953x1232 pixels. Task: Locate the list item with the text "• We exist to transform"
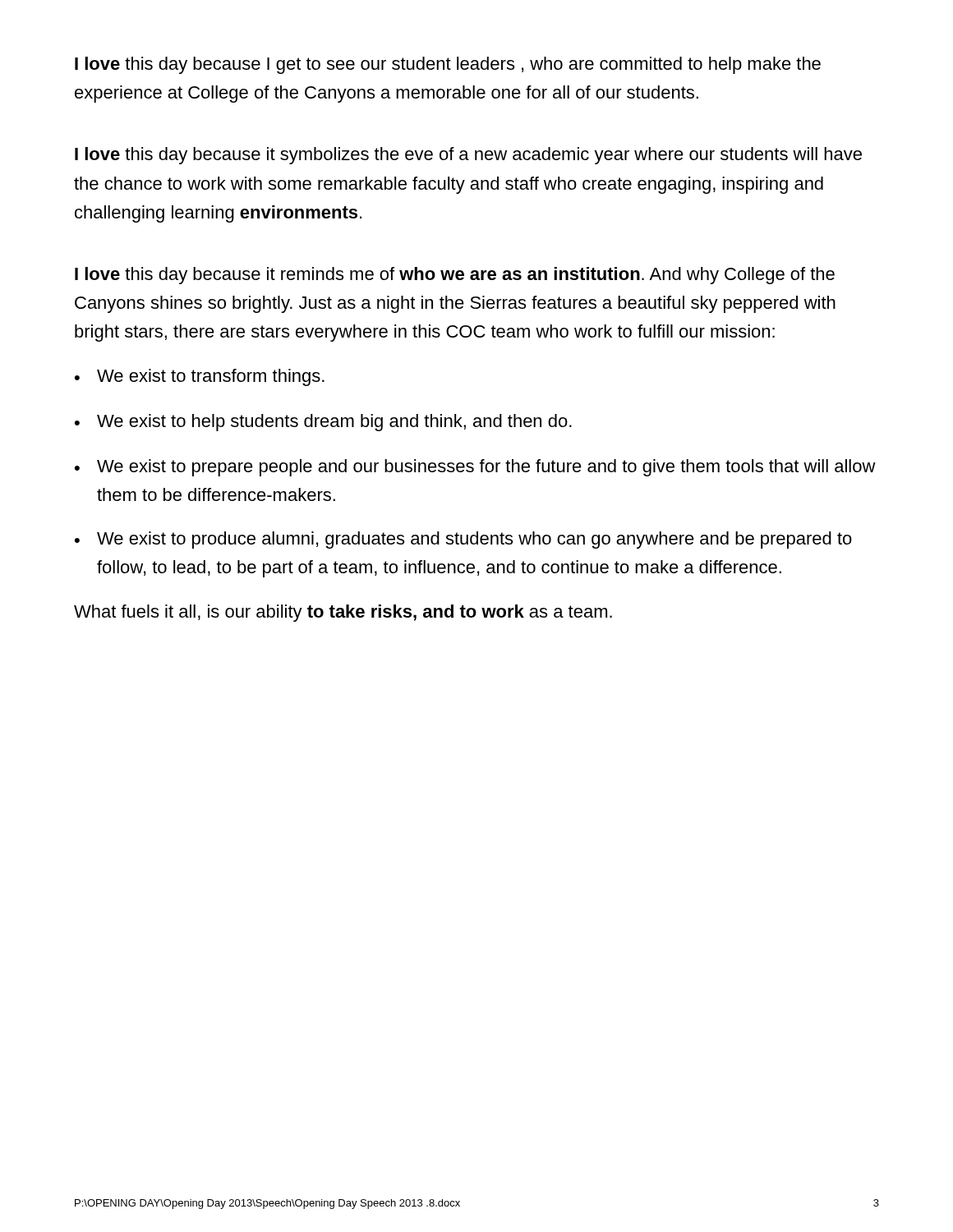[x=200, y=377]
